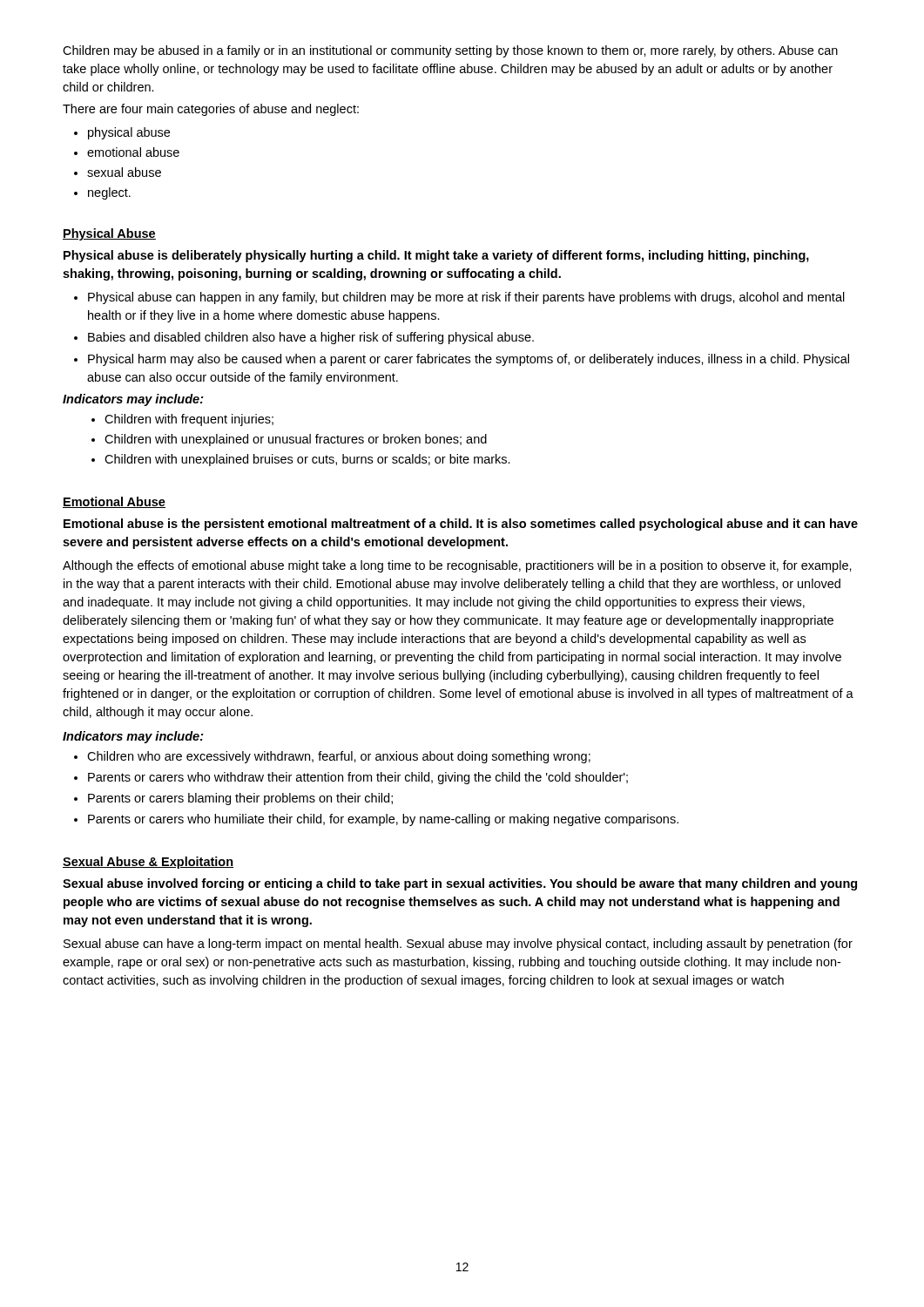Find the list item that reads "Parents or carers blaming their"
This screenshot has height=1307, width=924.
coord(240,798)
